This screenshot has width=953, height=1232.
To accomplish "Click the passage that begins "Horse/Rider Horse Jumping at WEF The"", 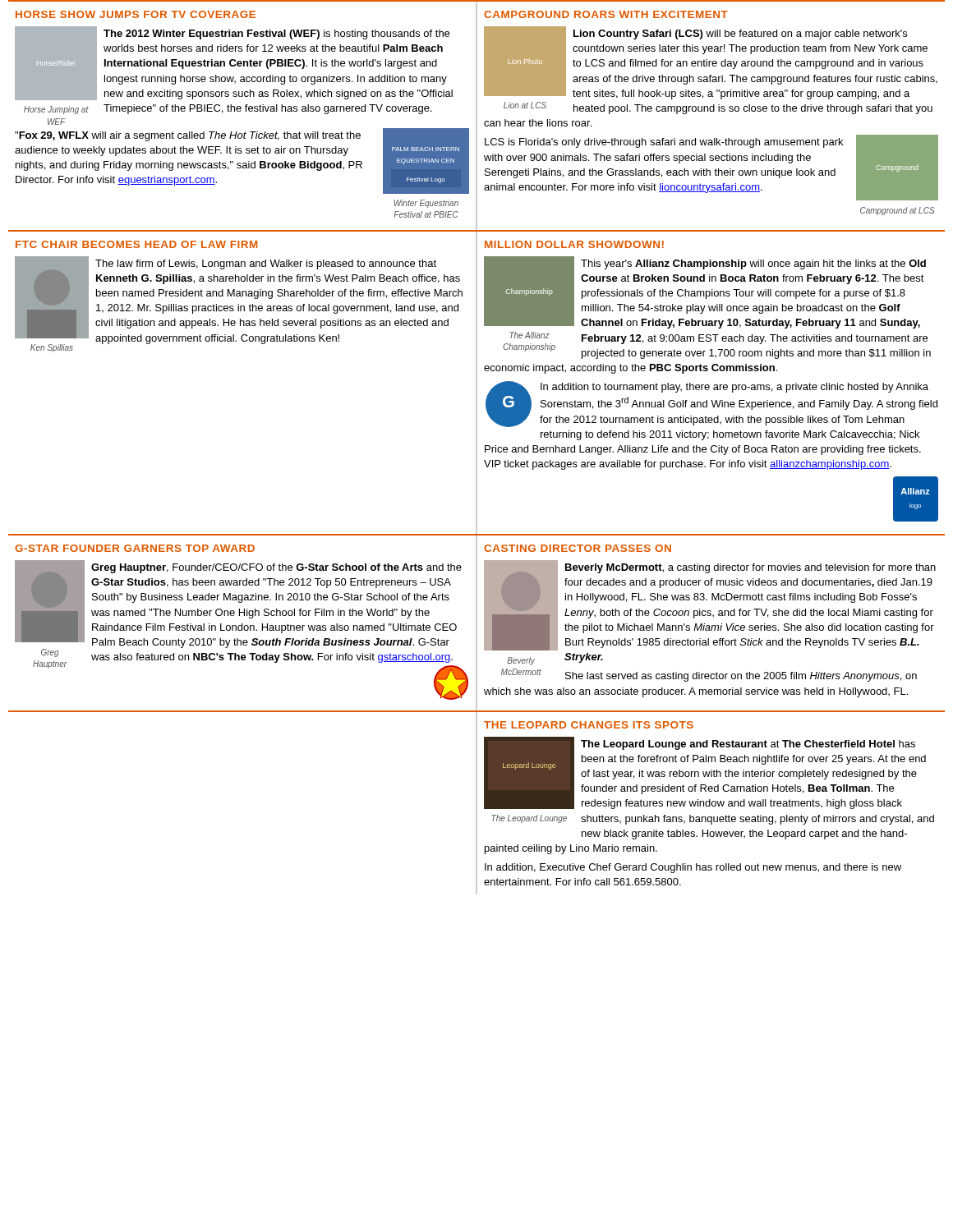I will tap(242, 77).
